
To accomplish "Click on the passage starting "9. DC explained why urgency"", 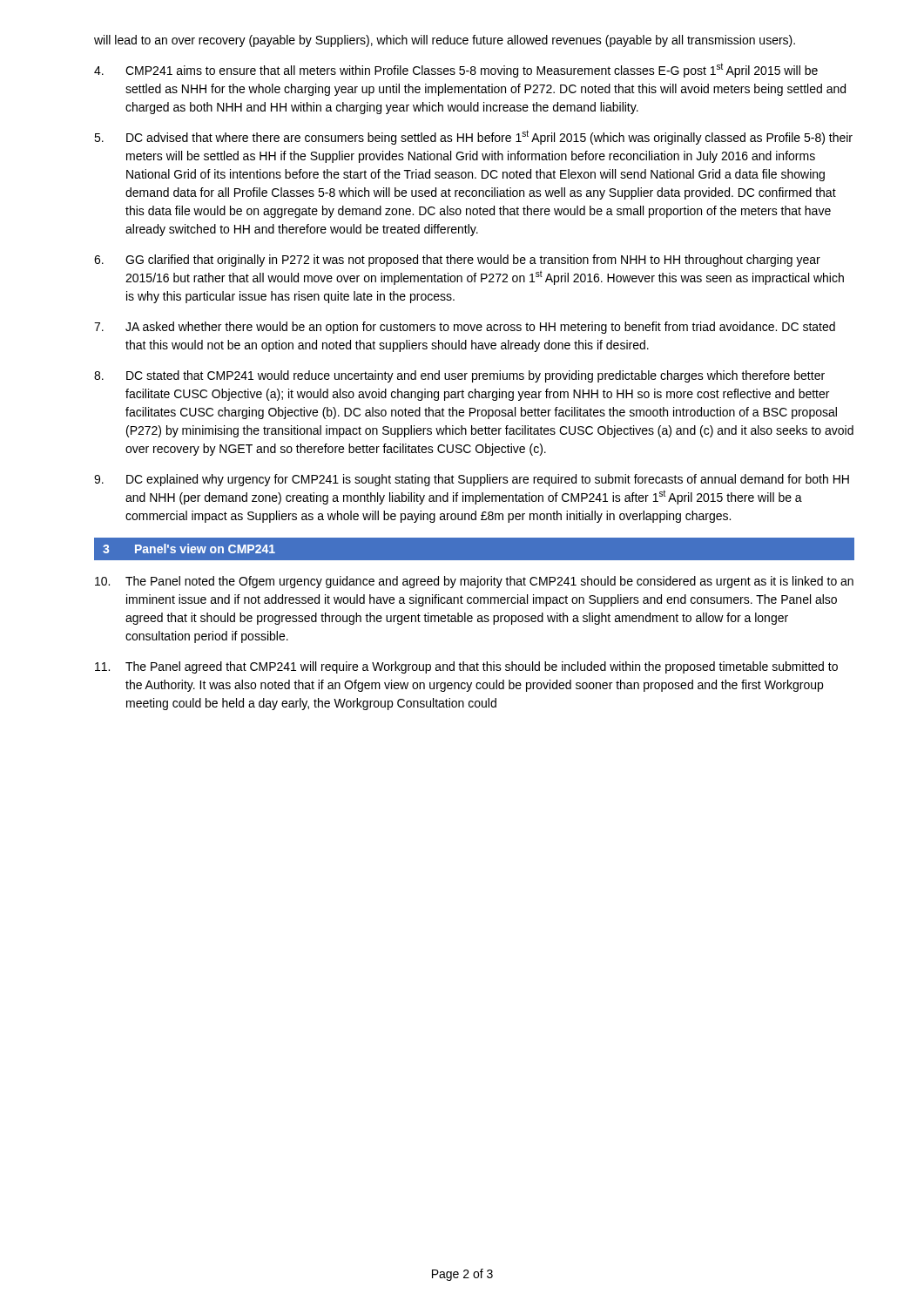I will coord(474,498).
